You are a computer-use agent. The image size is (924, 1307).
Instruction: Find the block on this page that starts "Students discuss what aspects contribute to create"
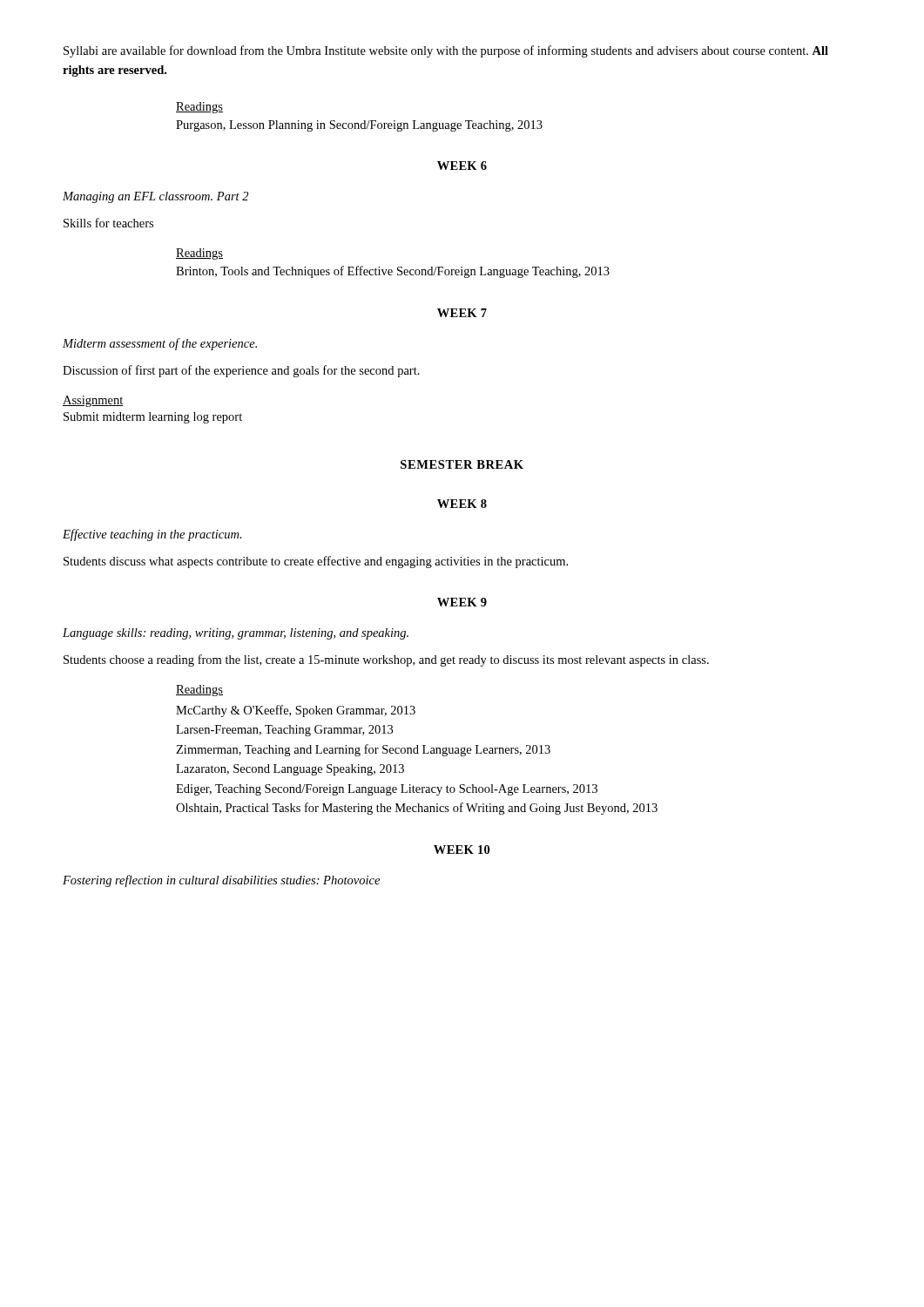[x=316, y=561]
